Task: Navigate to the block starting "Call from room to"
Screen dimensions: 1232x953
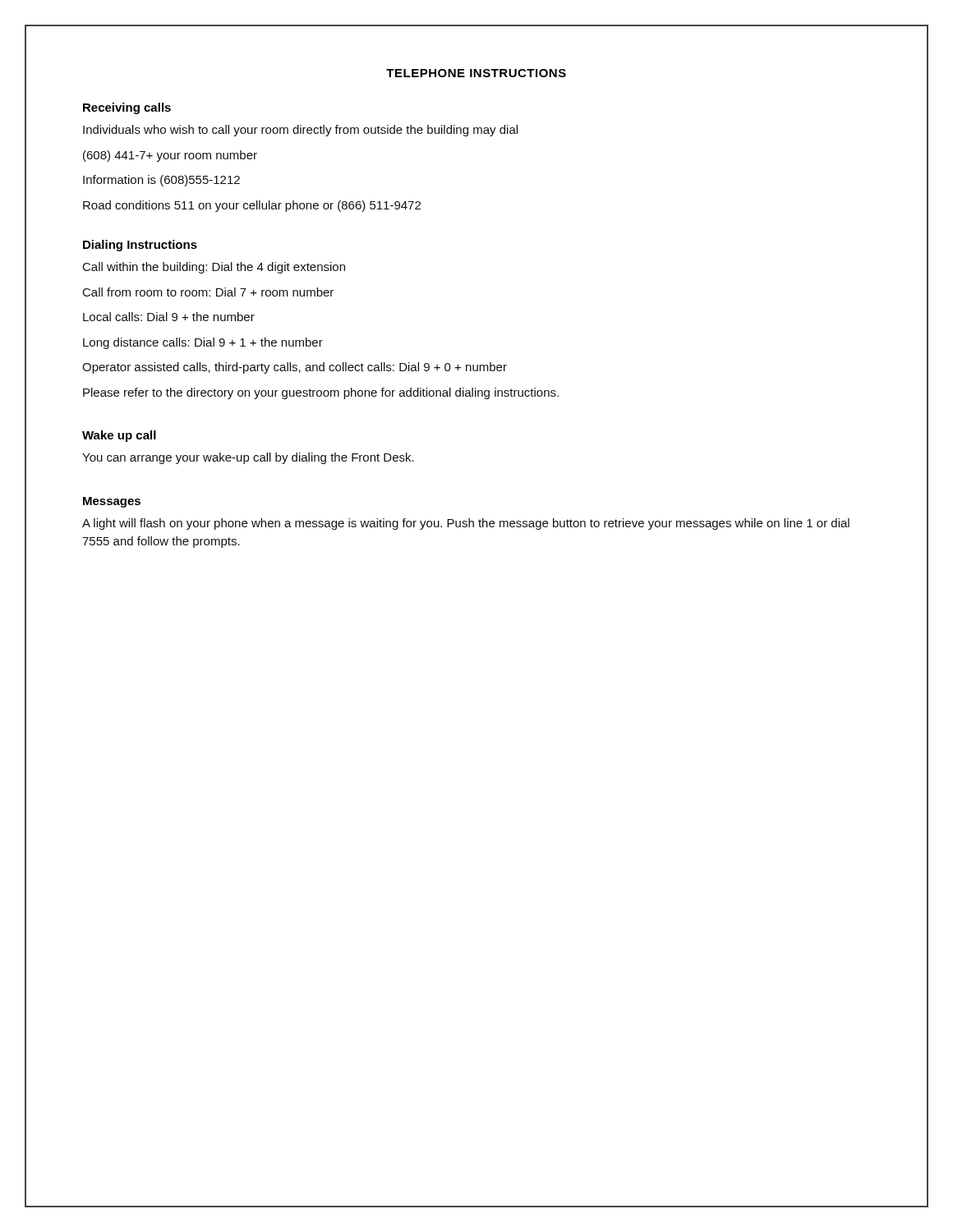Action: click(x=208, y=292)
